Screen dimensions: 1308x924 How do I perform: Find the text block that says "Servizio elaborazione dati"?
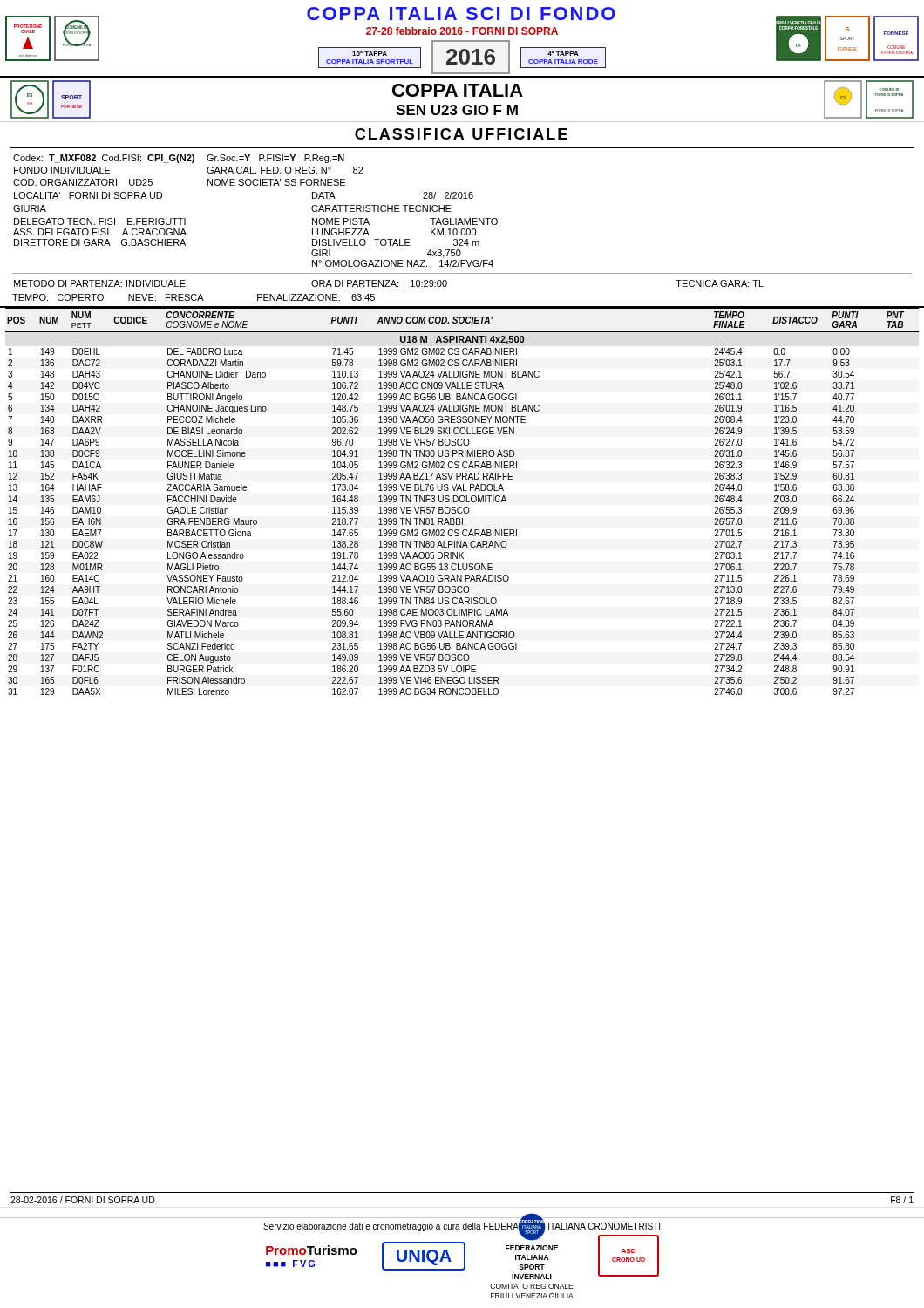462,1226
